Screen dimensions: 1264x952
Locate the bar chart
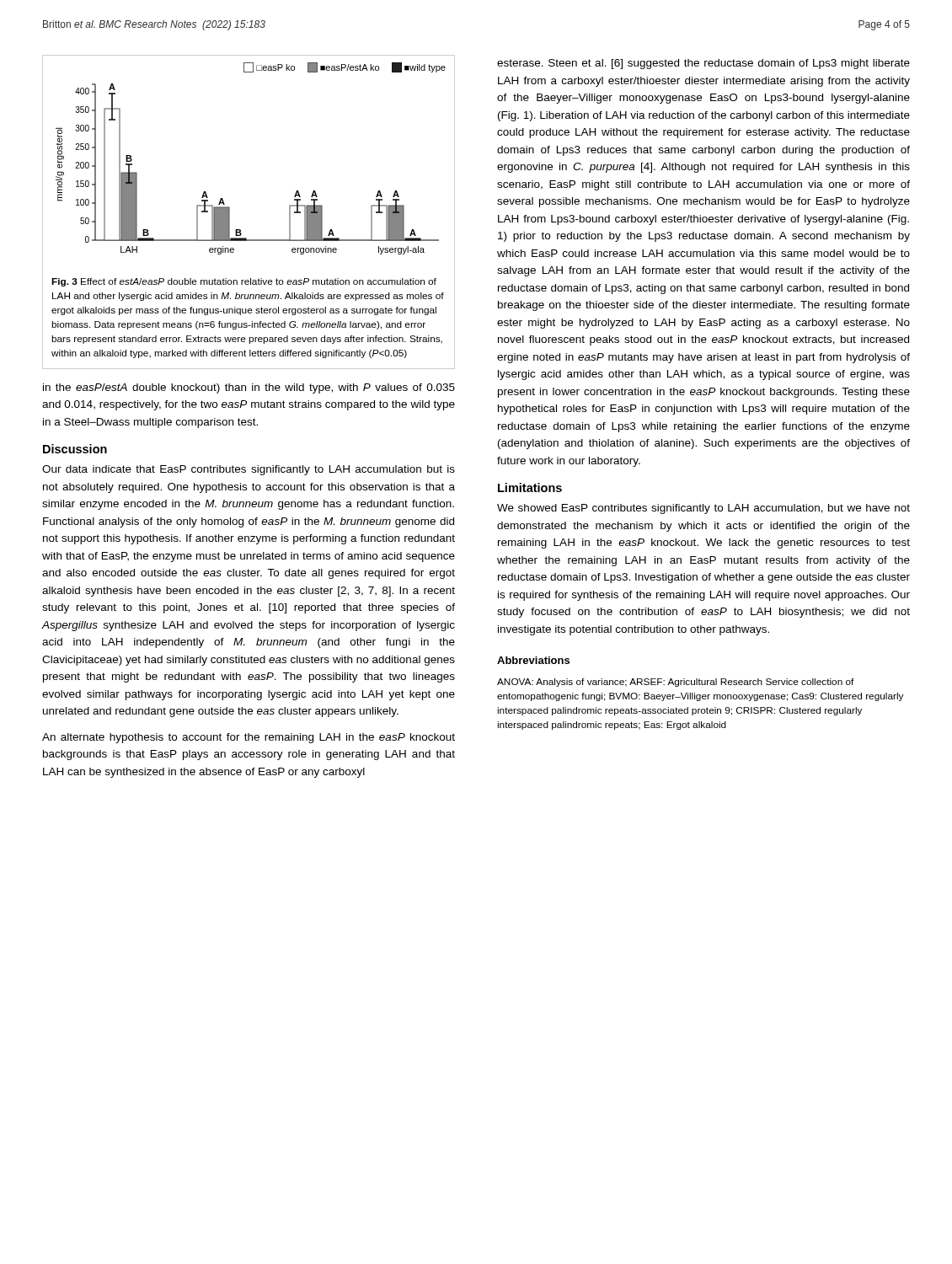pyautogui.click(x=249, y=212)
